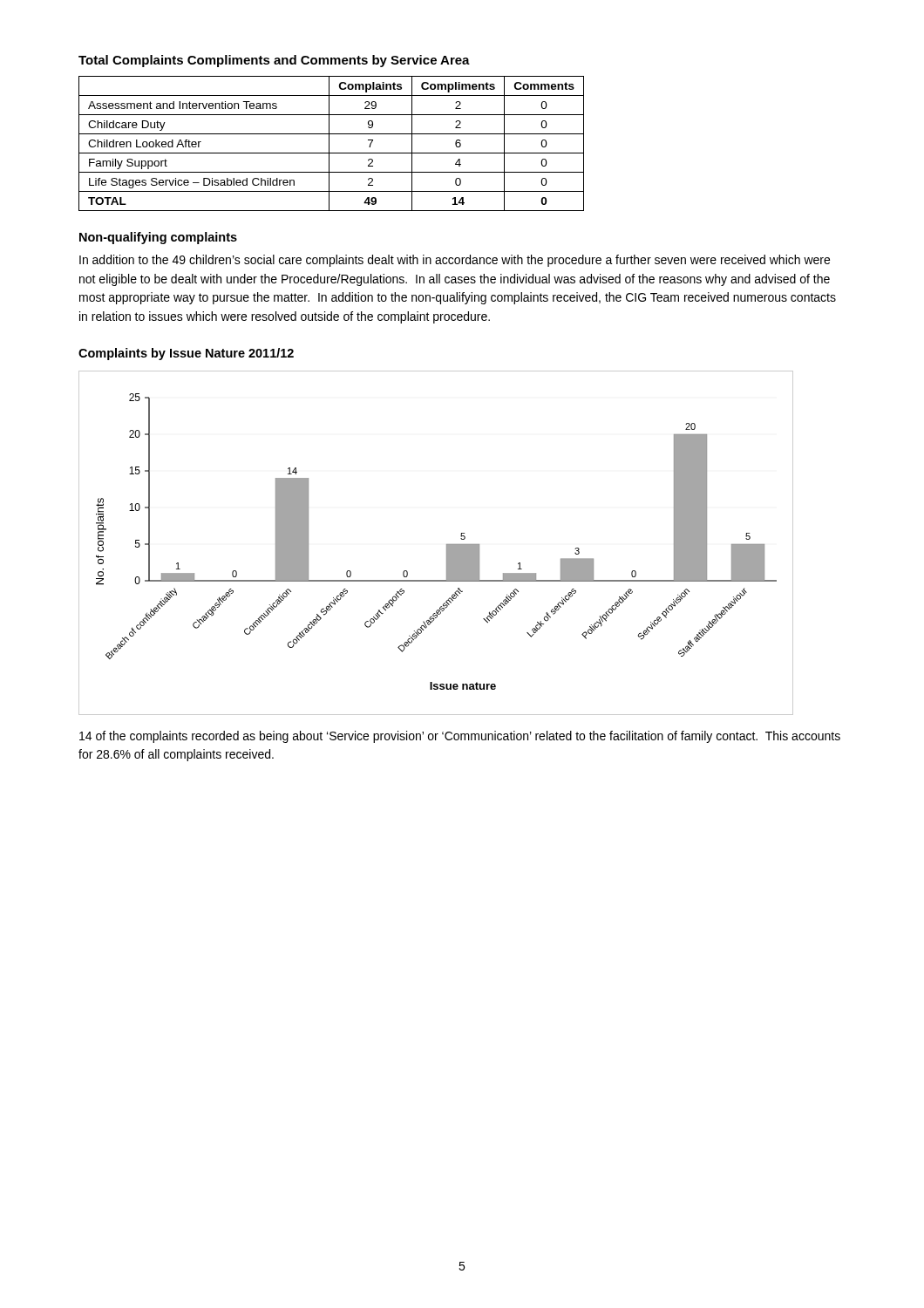Select the passage starting "In addition to the 49 children’s"
The height and width of the screenshot is (1308, 924).
[x=457, y=288]
